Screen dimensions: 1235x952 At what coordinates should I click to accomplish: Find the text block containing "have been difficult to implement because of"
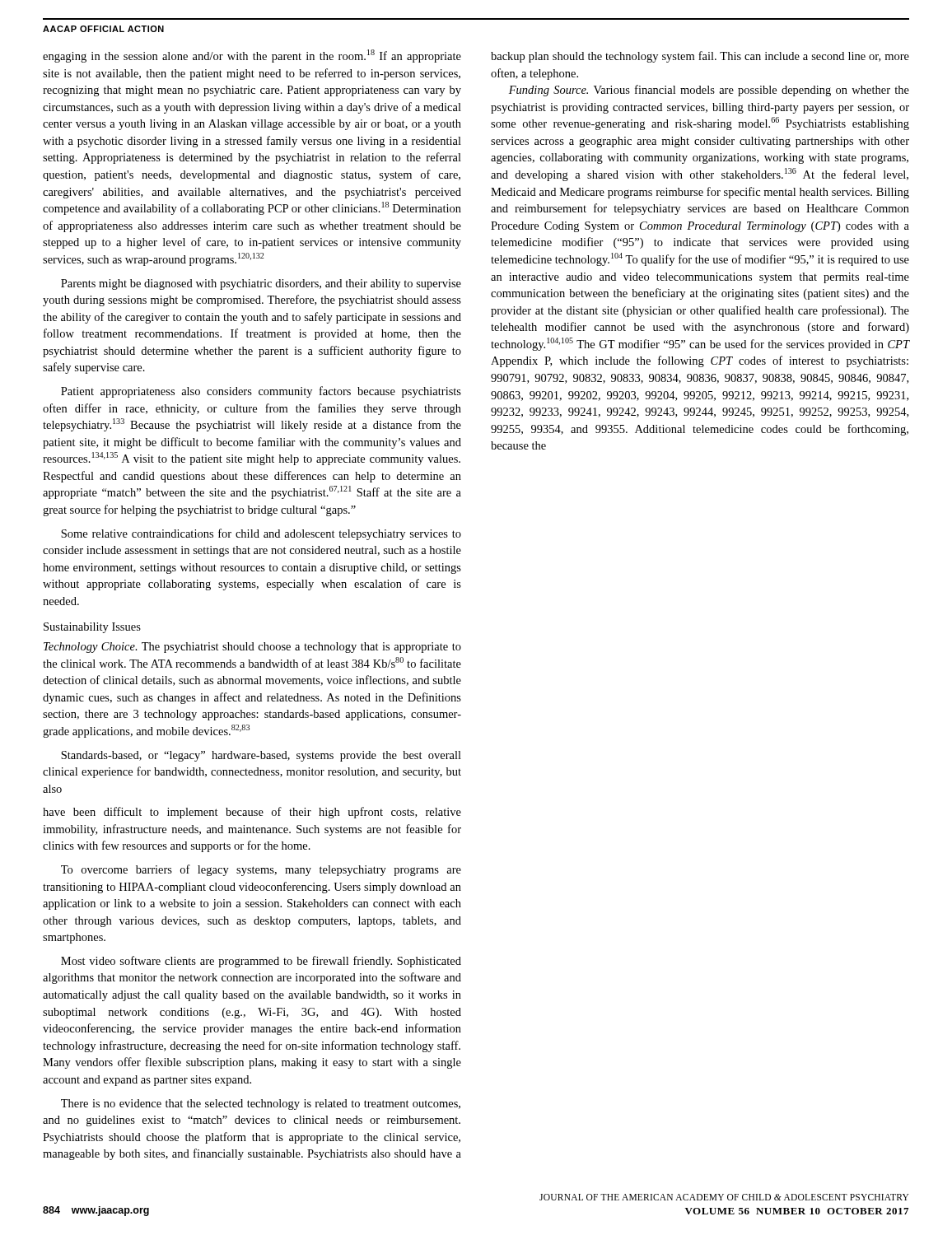(252, 829)
